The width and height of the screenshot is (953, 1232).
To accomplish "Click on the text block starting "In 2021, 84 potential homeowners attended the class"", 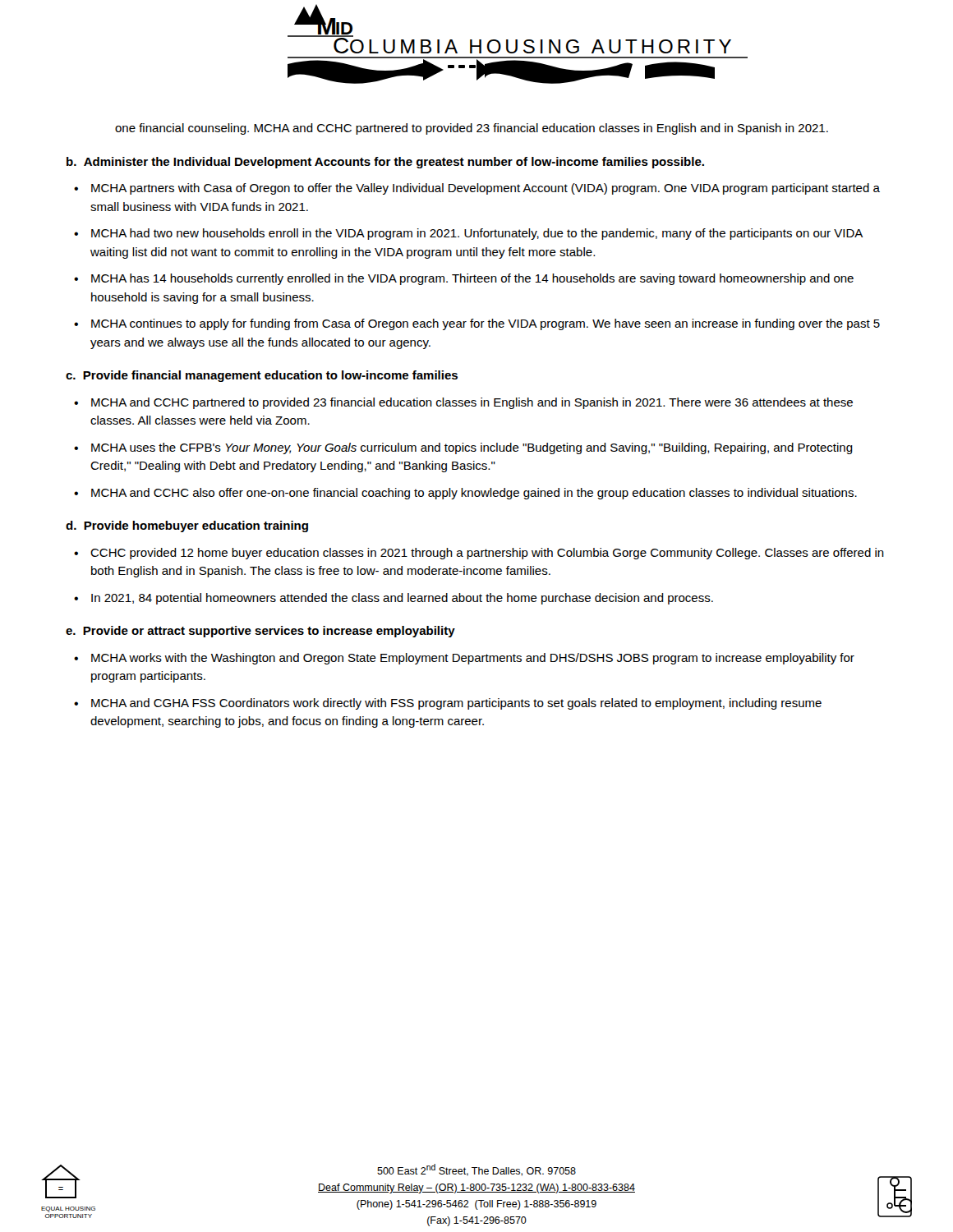I will 402,597.
